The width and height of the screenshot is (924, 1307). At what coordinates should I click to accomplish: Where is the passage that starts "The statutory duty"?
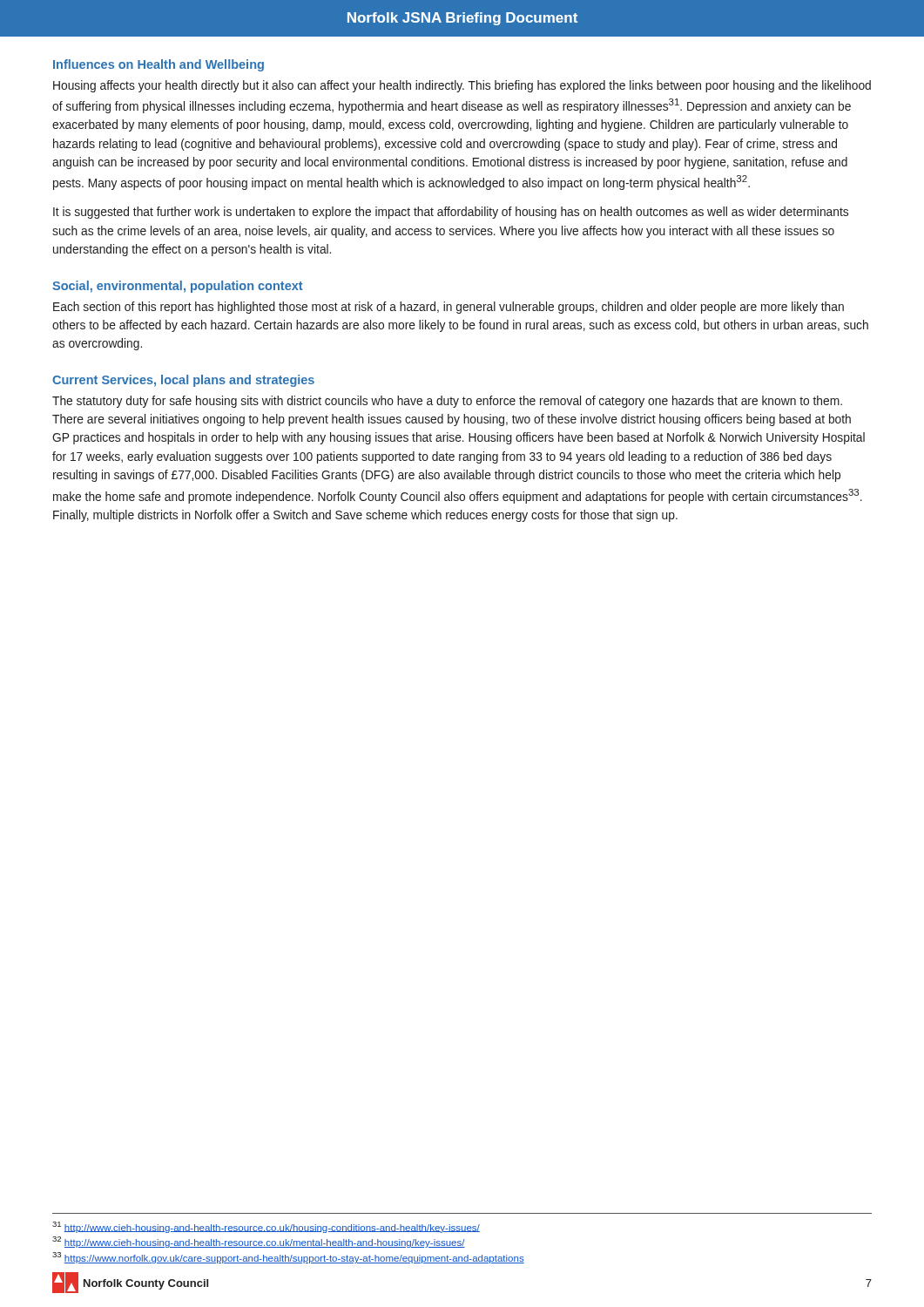tap(459, 458)
